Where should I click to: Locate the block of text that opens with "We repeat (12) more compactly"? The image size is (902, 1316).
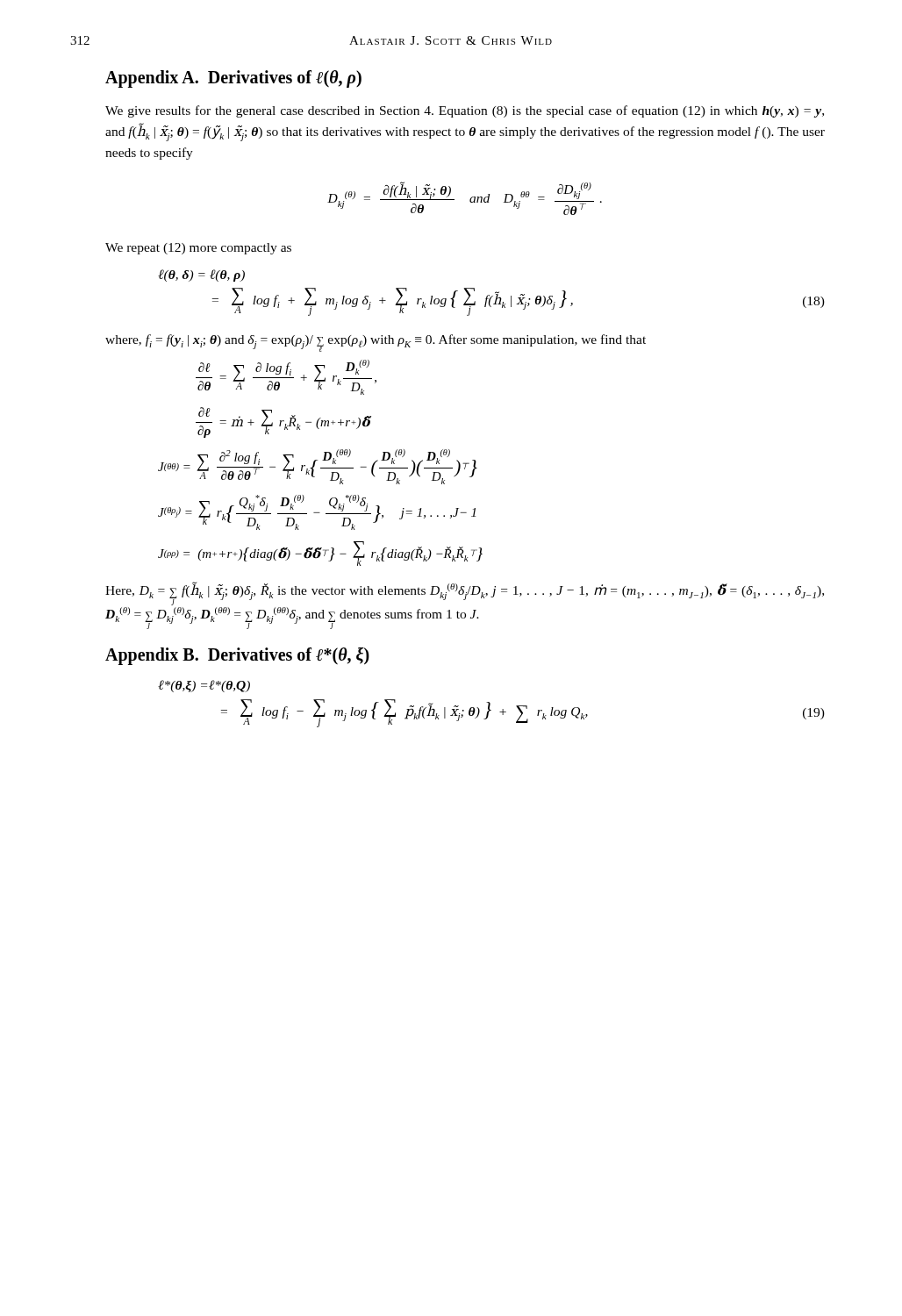pos(199,247)
